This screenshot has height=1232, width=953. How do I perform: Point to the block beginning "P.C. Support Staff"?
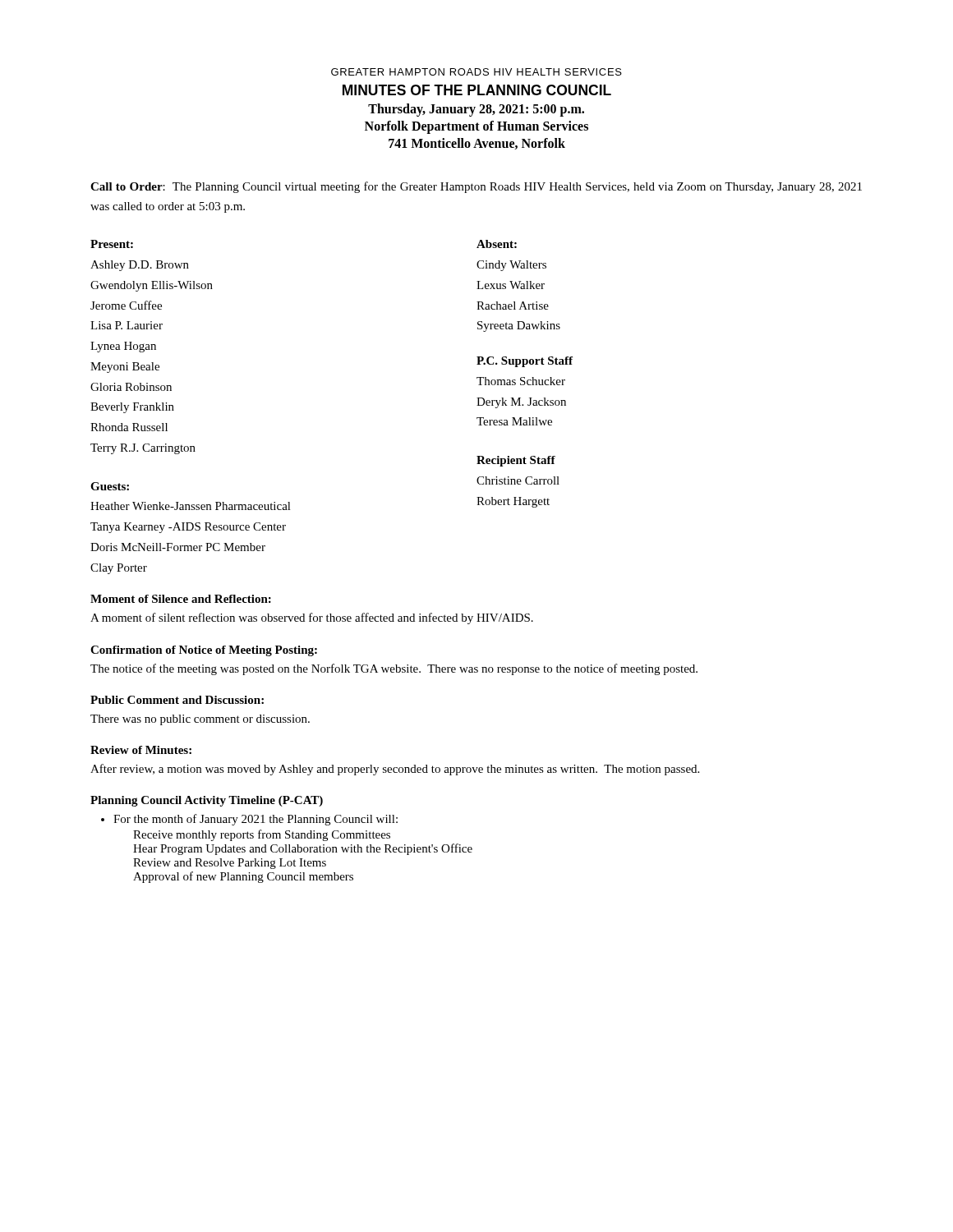(x=525, y=362)
